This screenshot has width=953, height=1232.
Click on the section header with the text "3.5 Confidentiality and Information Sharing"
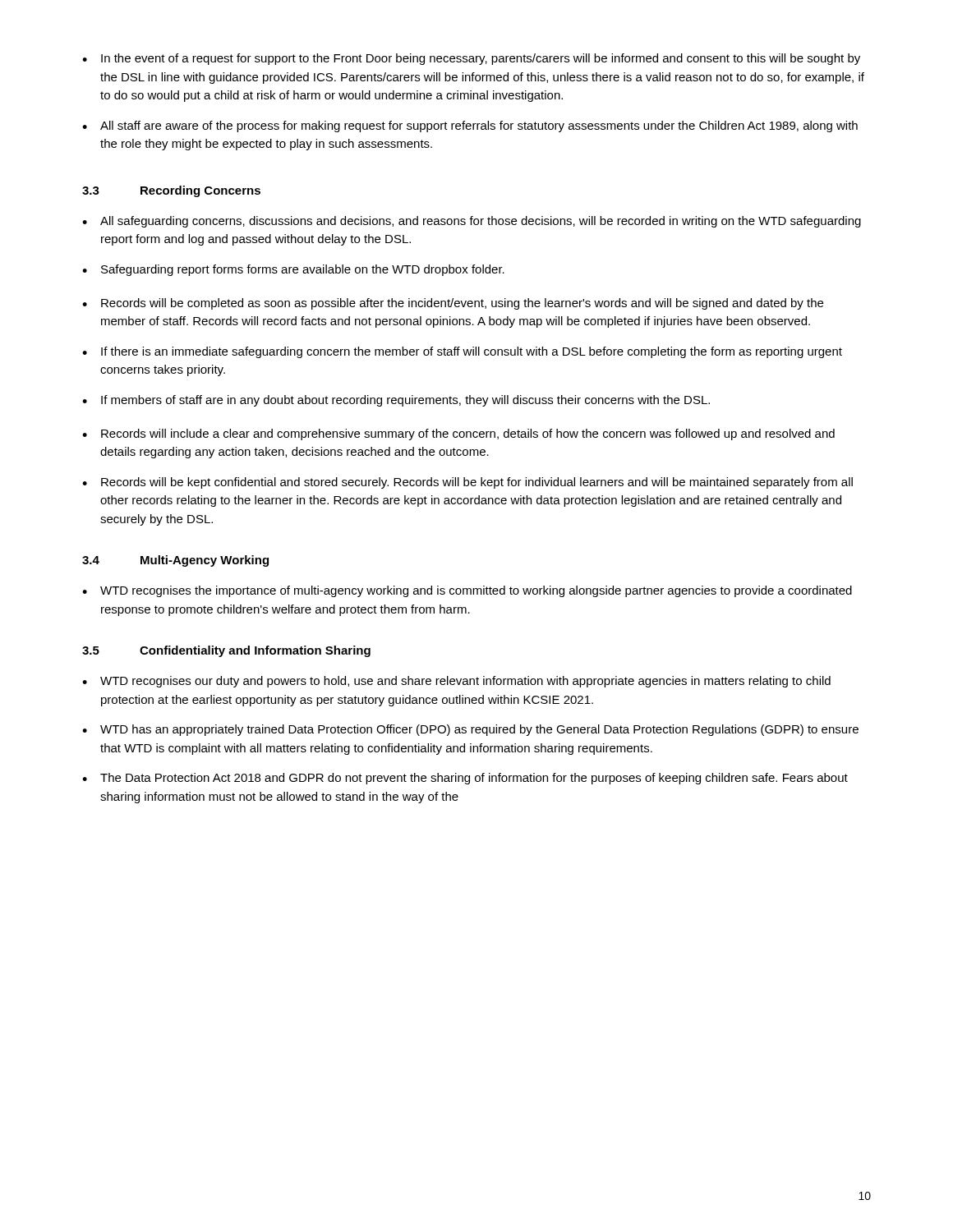(227, 650)
